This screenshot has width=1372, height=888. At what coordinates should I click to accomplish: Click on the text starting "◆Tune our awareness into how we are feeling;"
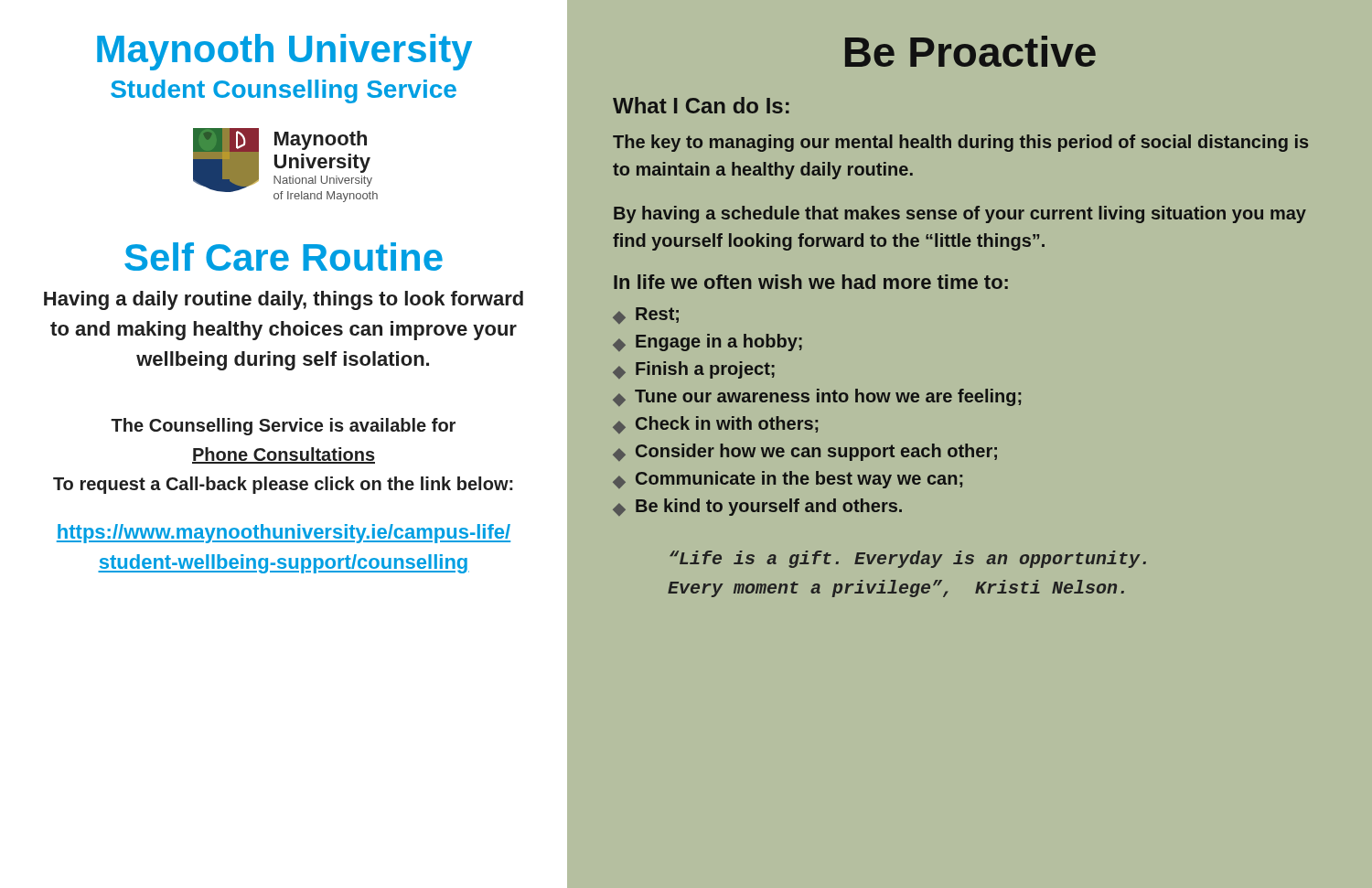(818, 397)
